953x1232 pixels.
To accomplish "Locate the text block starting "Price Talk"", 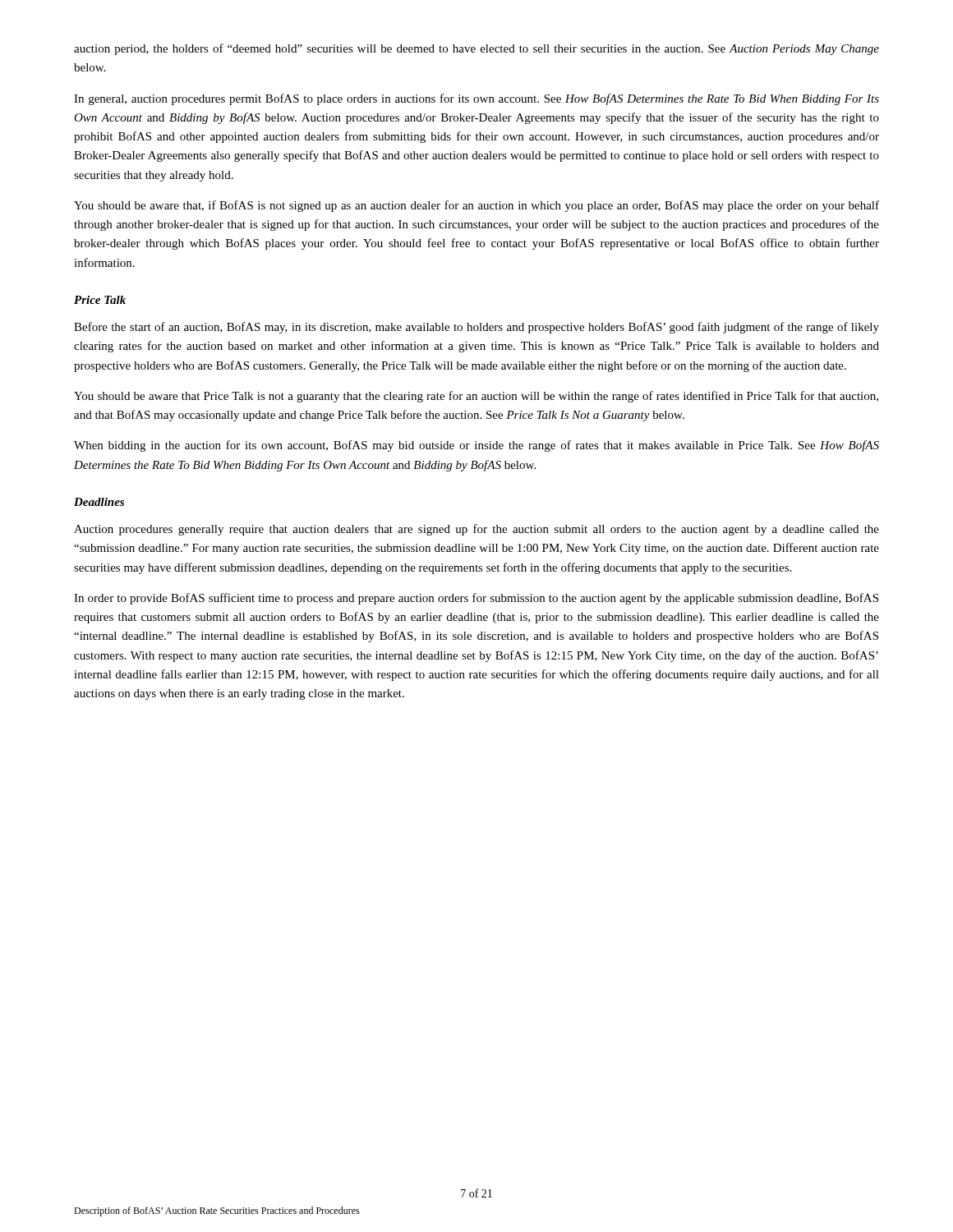I will click(100, 300).
